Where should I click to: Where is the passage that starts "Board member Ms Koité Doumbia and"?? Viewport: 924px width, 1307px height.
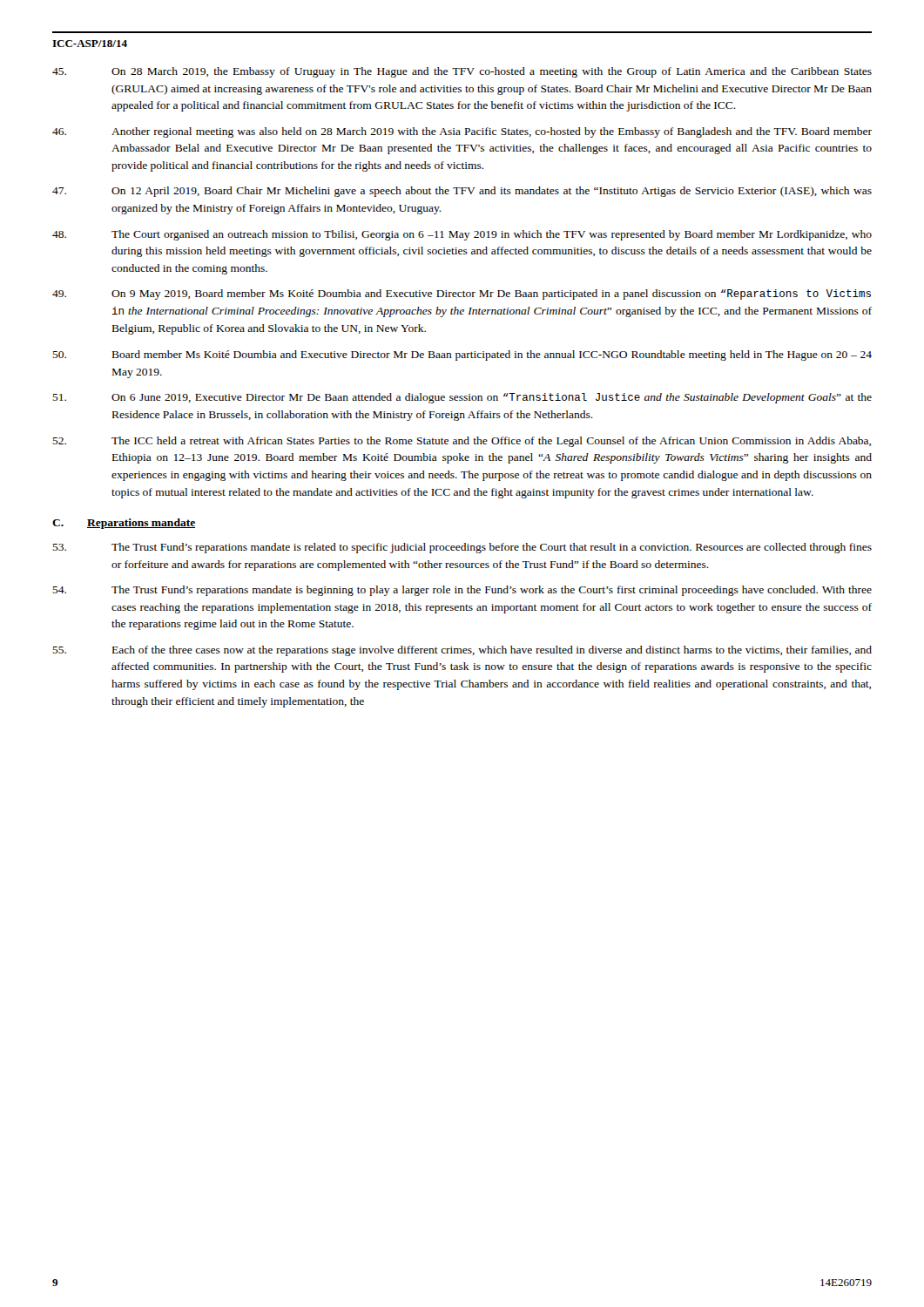(x=462, y=363)
